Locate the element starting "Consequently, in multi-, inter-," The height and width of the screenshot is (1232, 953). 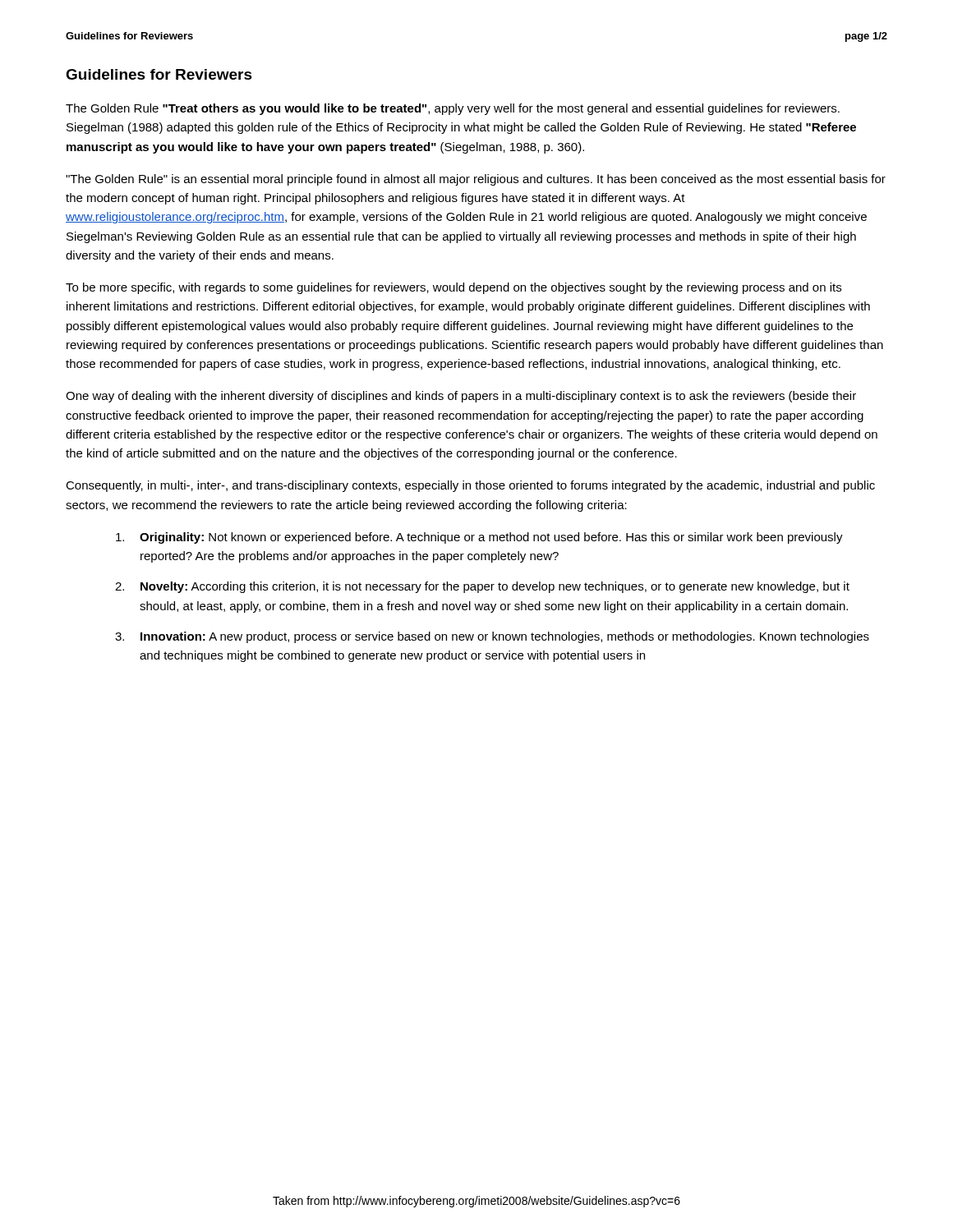470,495
